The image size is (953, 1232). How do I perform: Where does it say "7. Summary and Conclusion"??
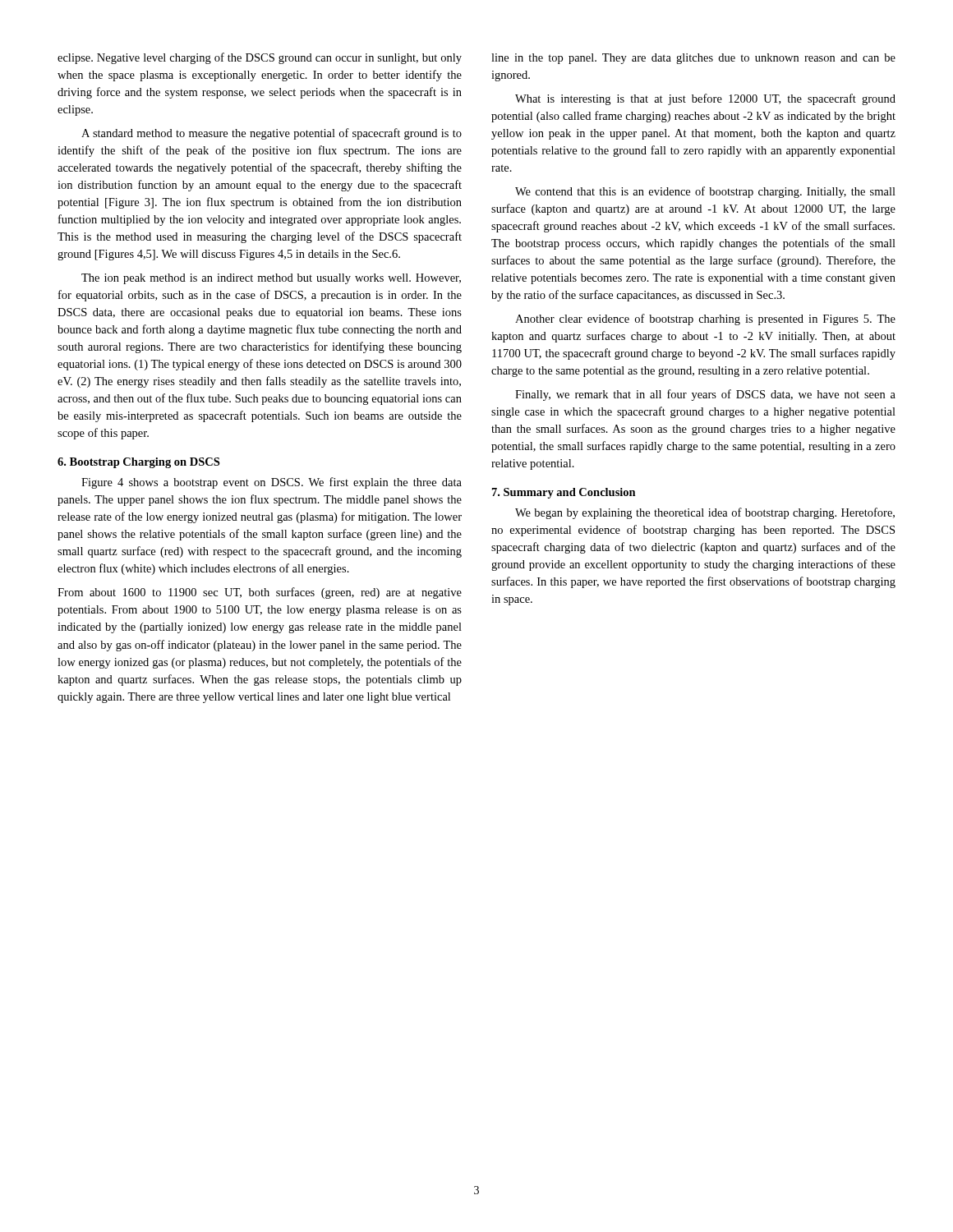(563, 492)
